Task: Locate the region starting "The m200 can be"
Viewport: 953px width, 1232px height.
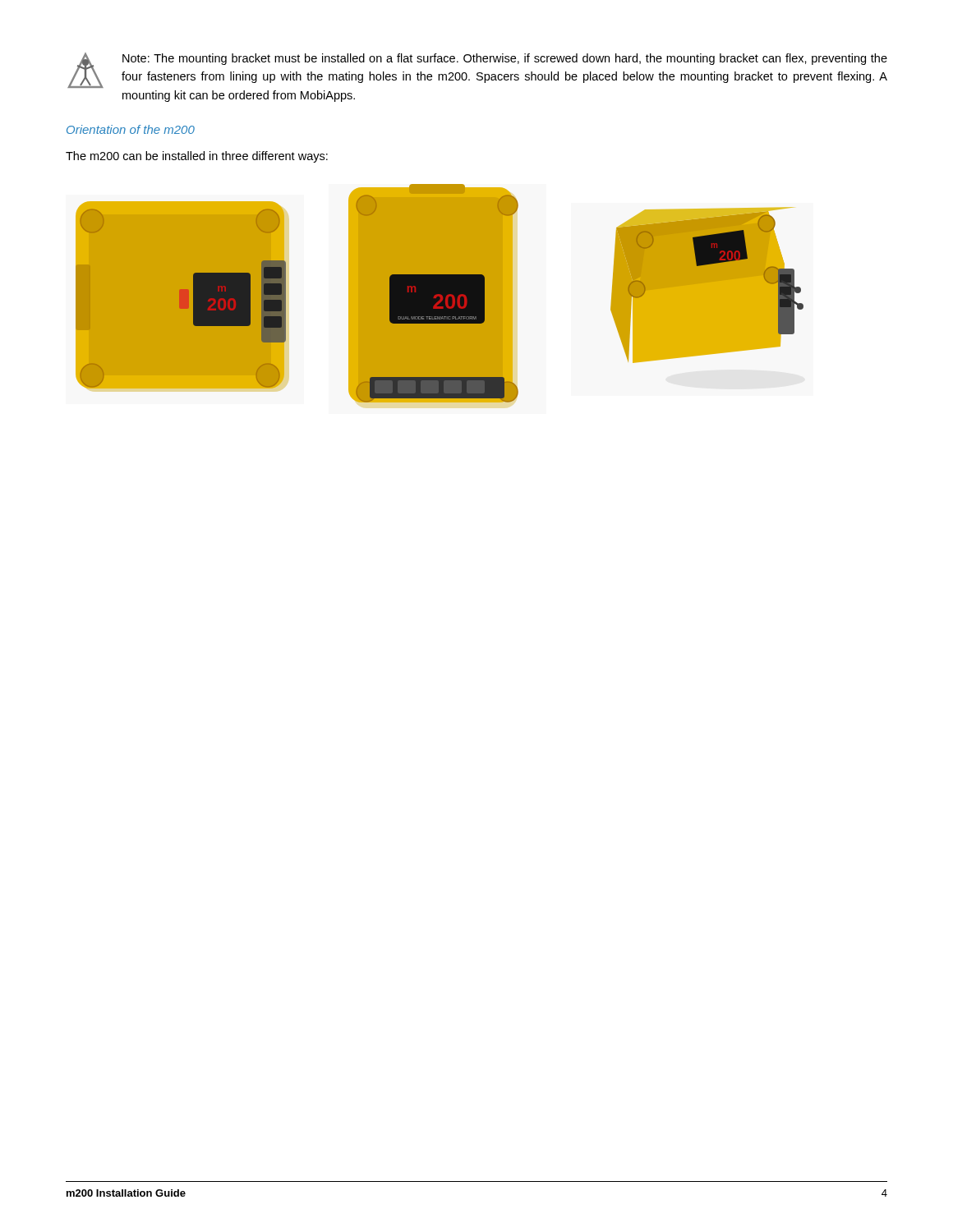Action: (x=197, y=156)
